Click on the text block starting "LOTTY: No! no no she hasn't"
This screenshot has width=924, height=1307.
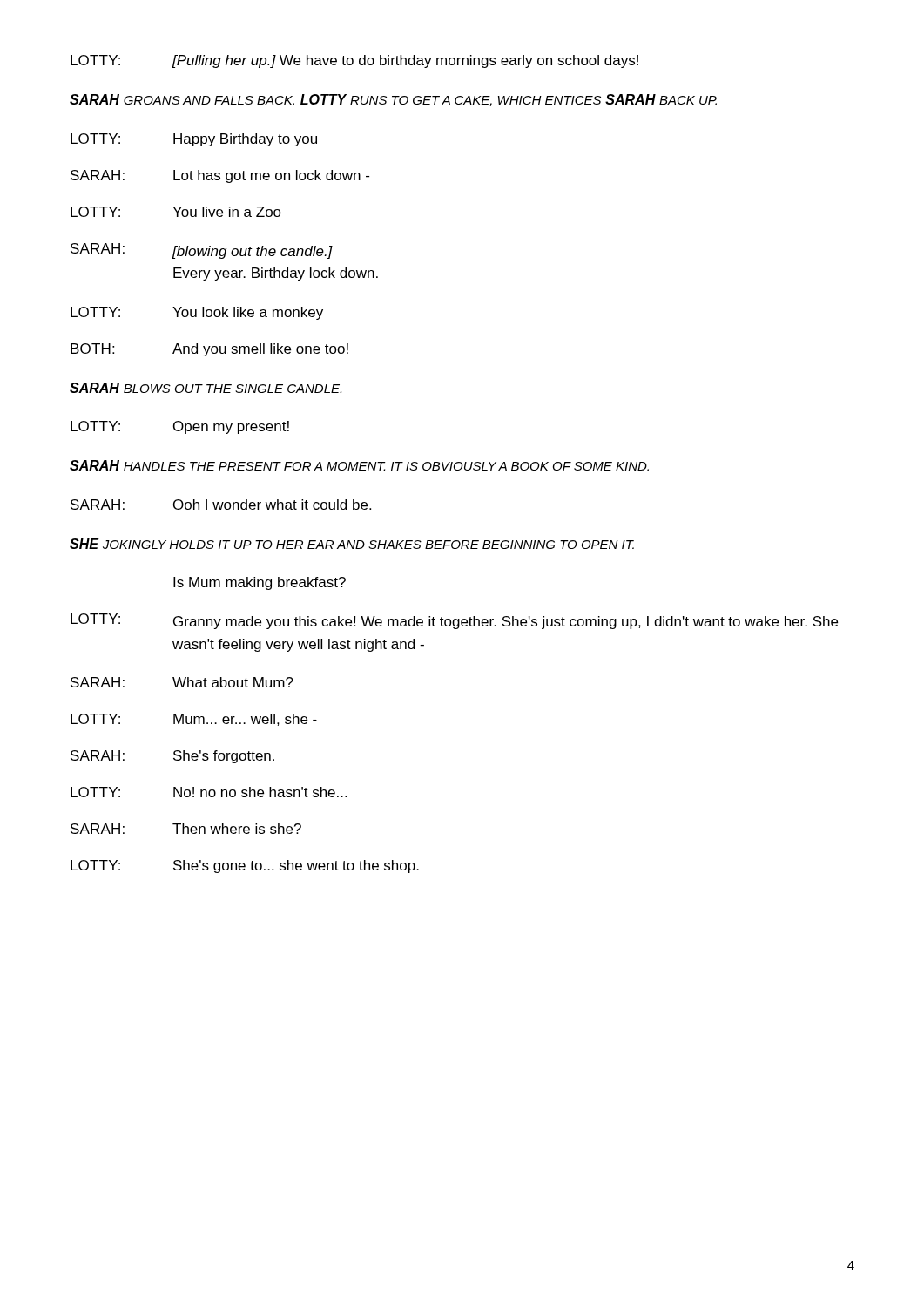(209, 792)
